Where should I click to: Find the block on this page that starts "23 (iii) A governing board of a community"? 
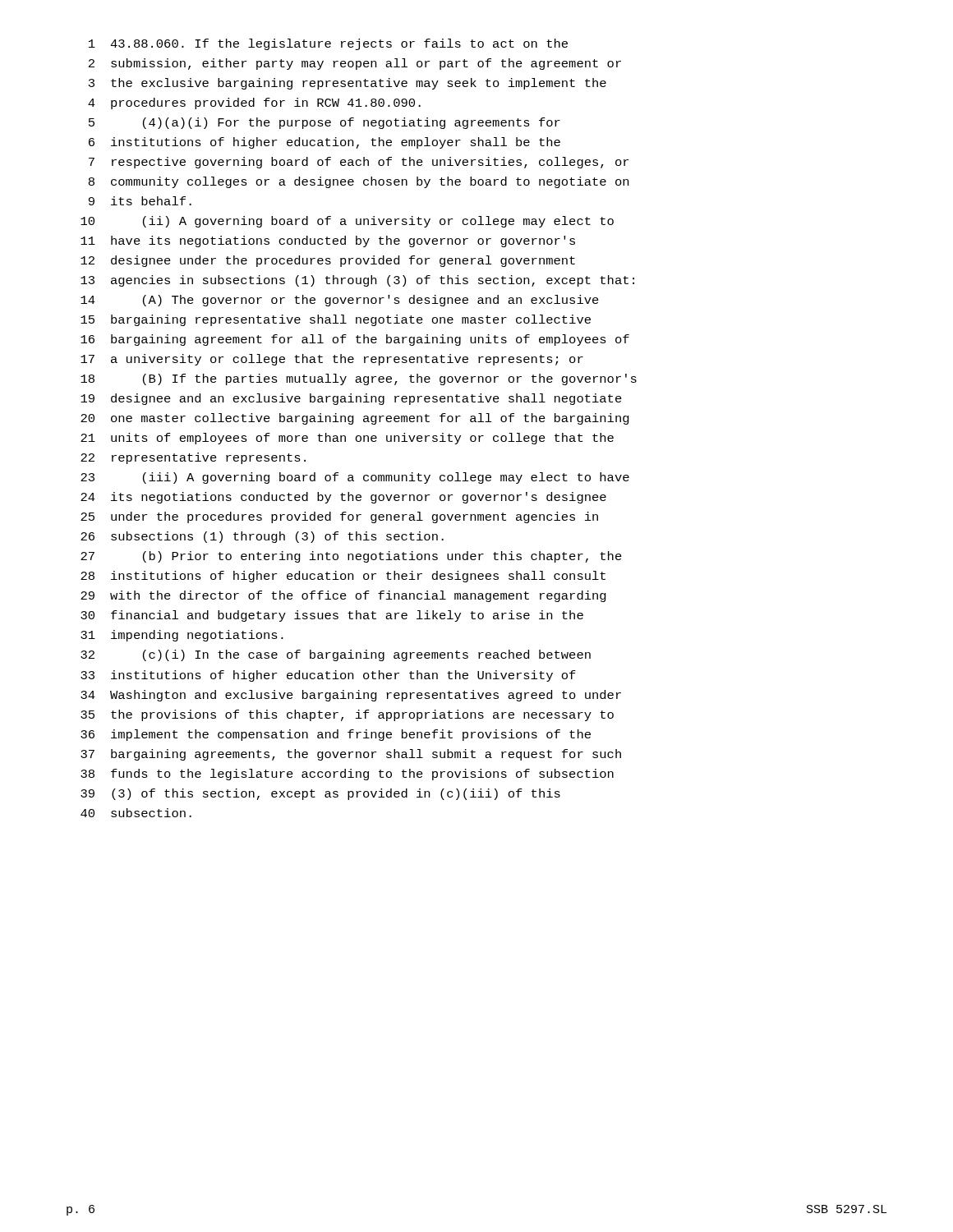[x=476, y=478]
